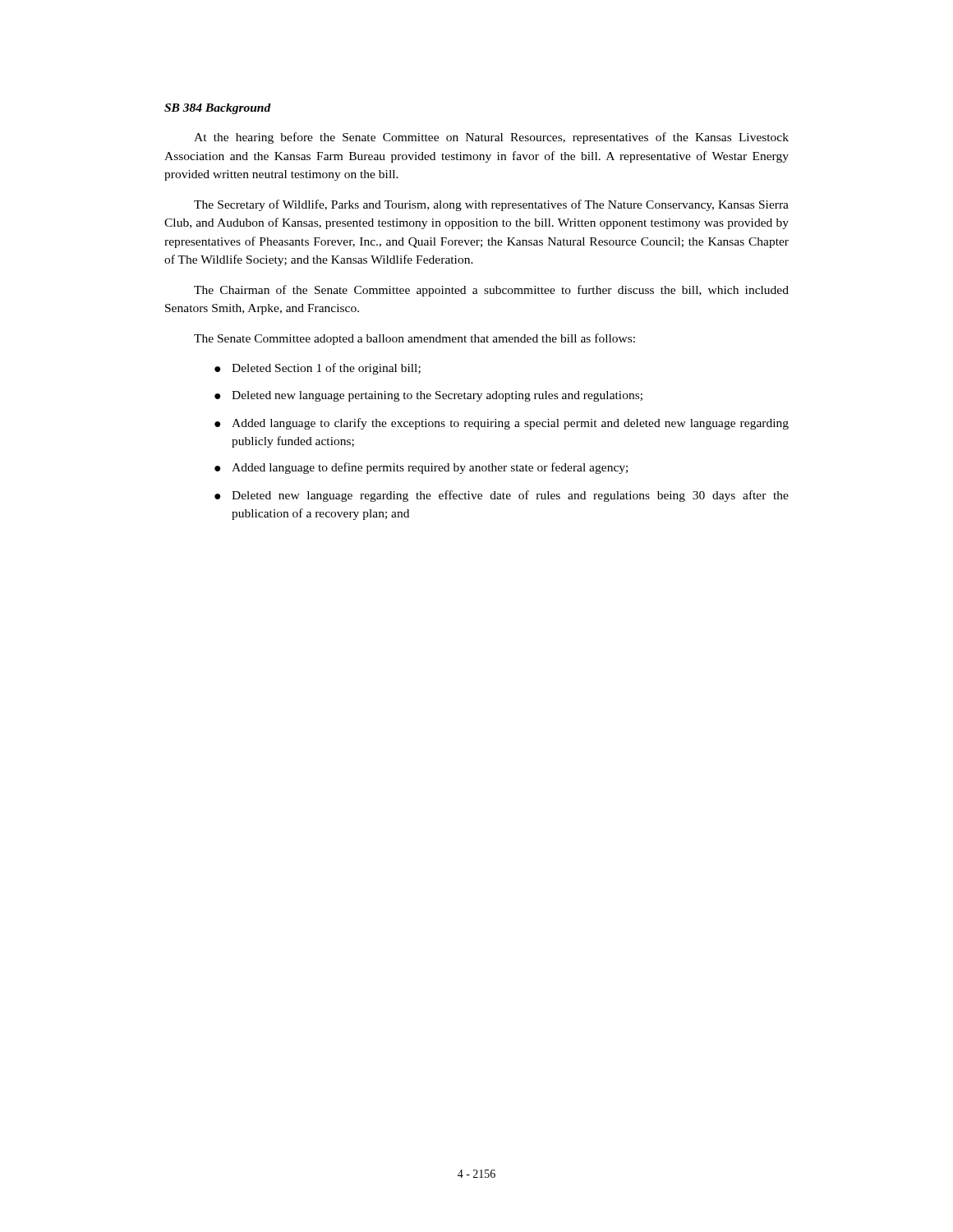Click on the text block that reads "The Secretary of"
The height and width of the screenshot is (1232, 953).
click(476, 232)
